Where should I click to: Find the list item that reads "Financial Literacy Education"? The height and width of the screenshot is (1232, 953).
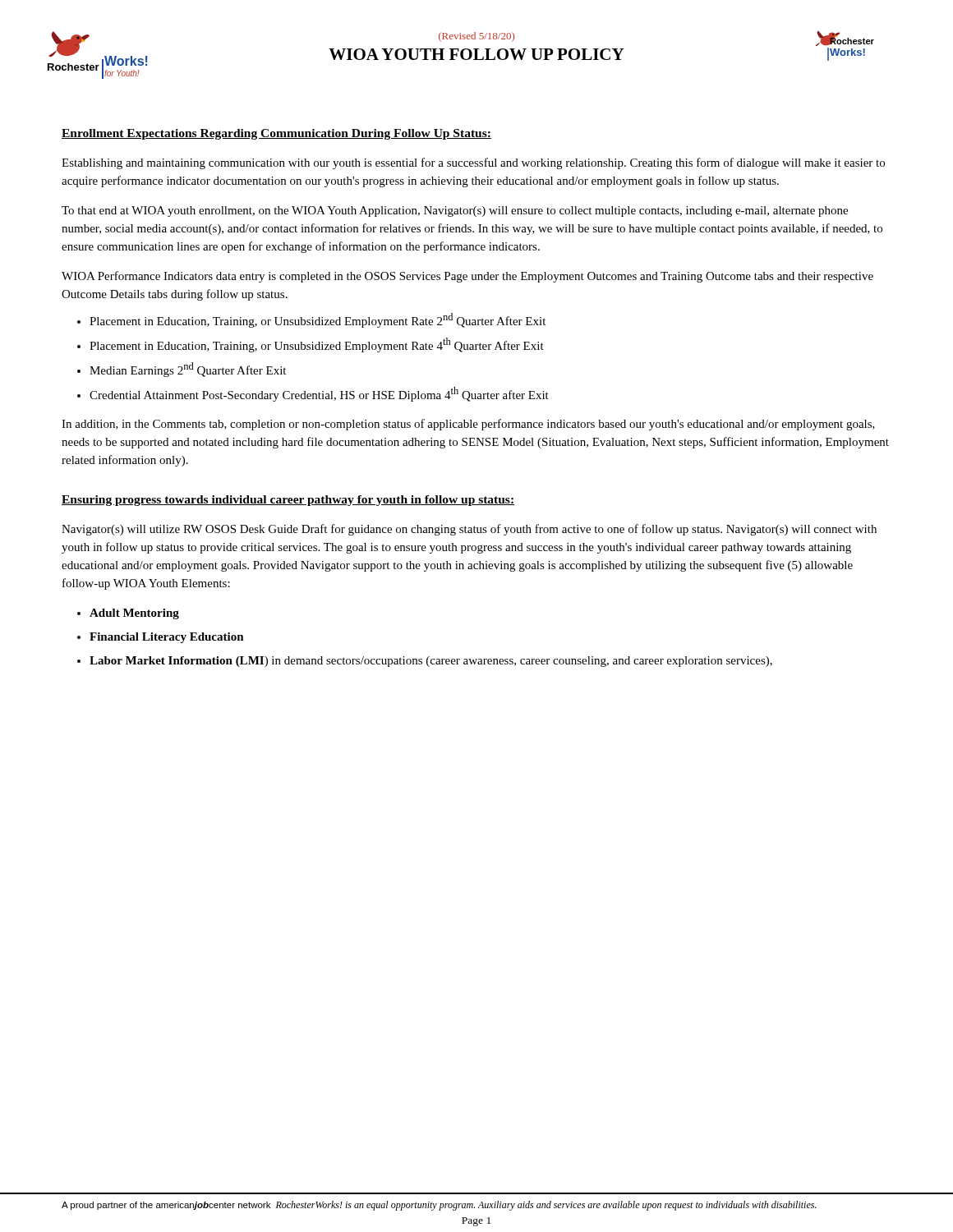(x=167, y=636)
